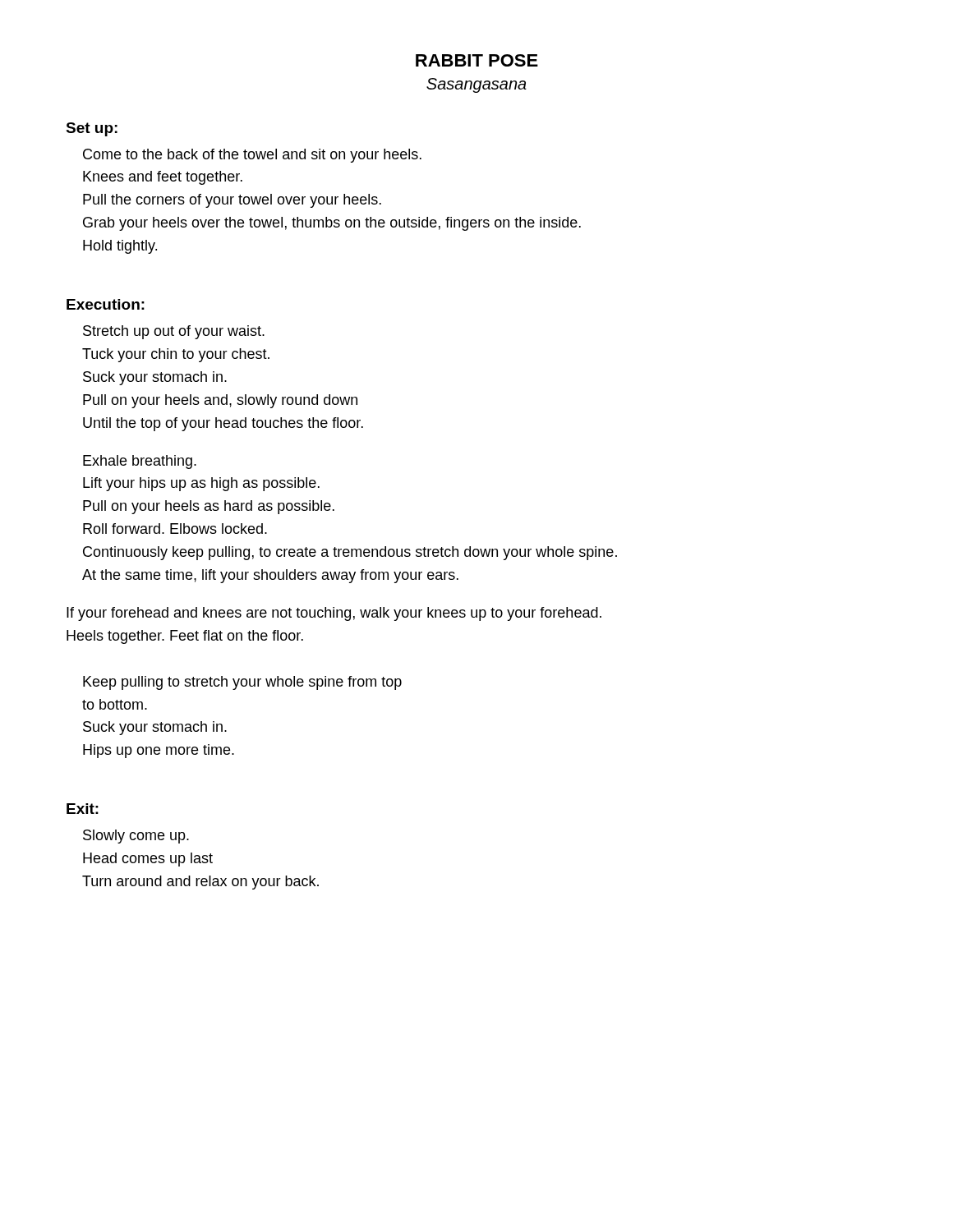Point to the block beginning "Keep pulling to stretch your whole spine from"
Image resolution: width=953 pixels, height=1232 pixels.
[x=242, y=683]
